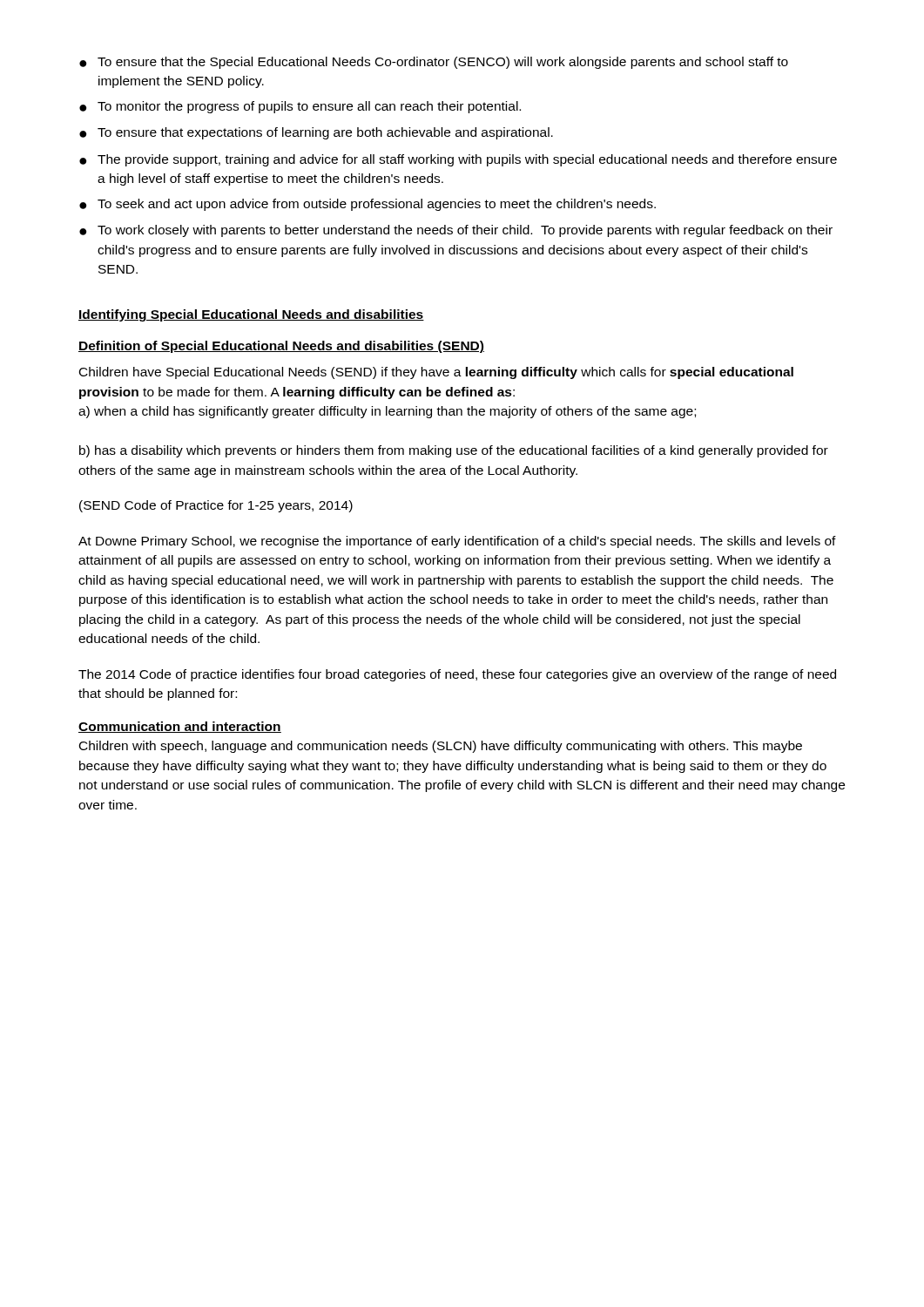The image size is (924, 1307).
Task: Select the block starting "Identifying Special Educational Needs and disabilities"
Action: (x=251, y=315)
